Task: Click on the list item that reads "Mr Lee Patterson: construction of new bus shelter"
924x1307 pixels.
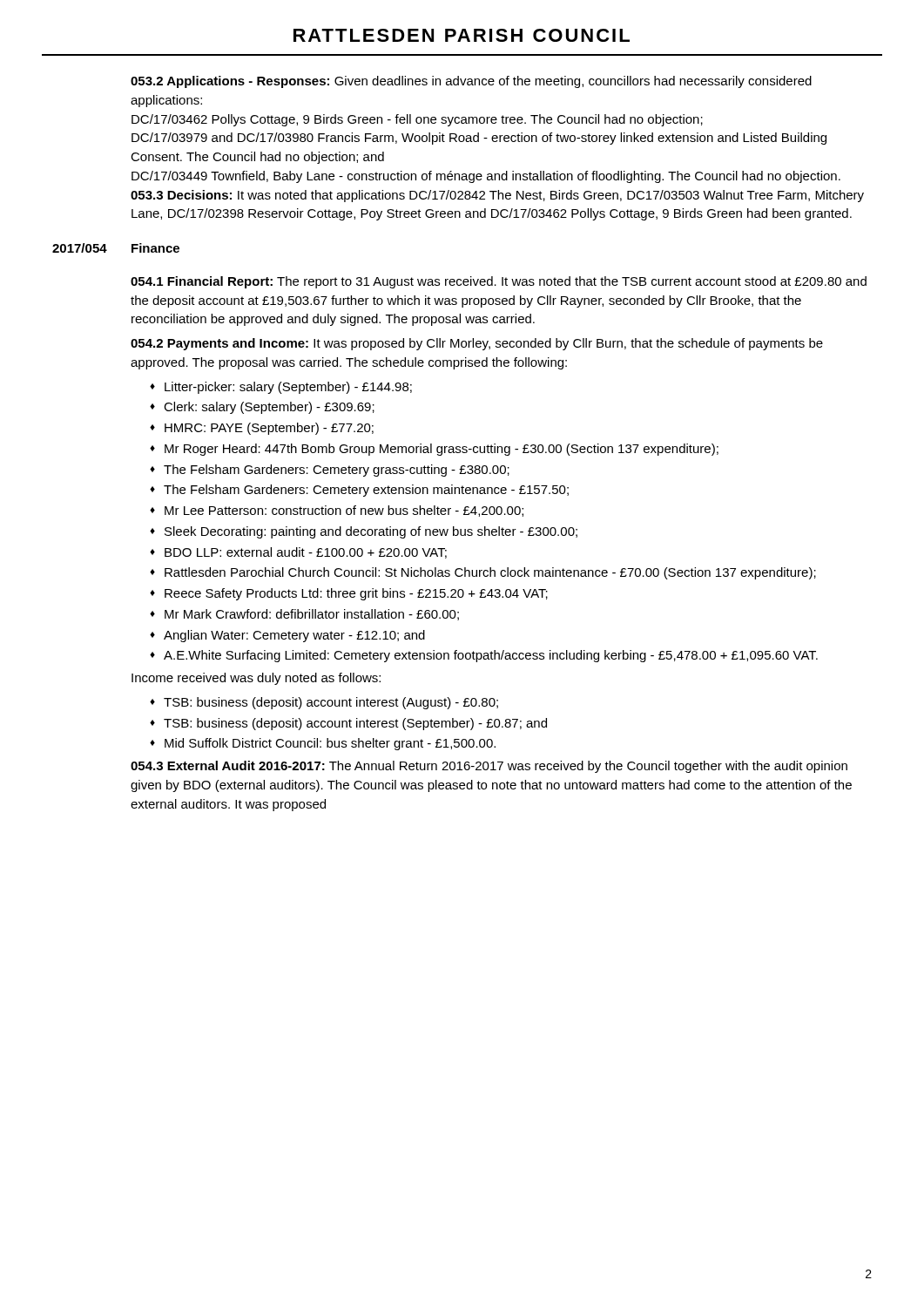Action: tap(344, 510)
